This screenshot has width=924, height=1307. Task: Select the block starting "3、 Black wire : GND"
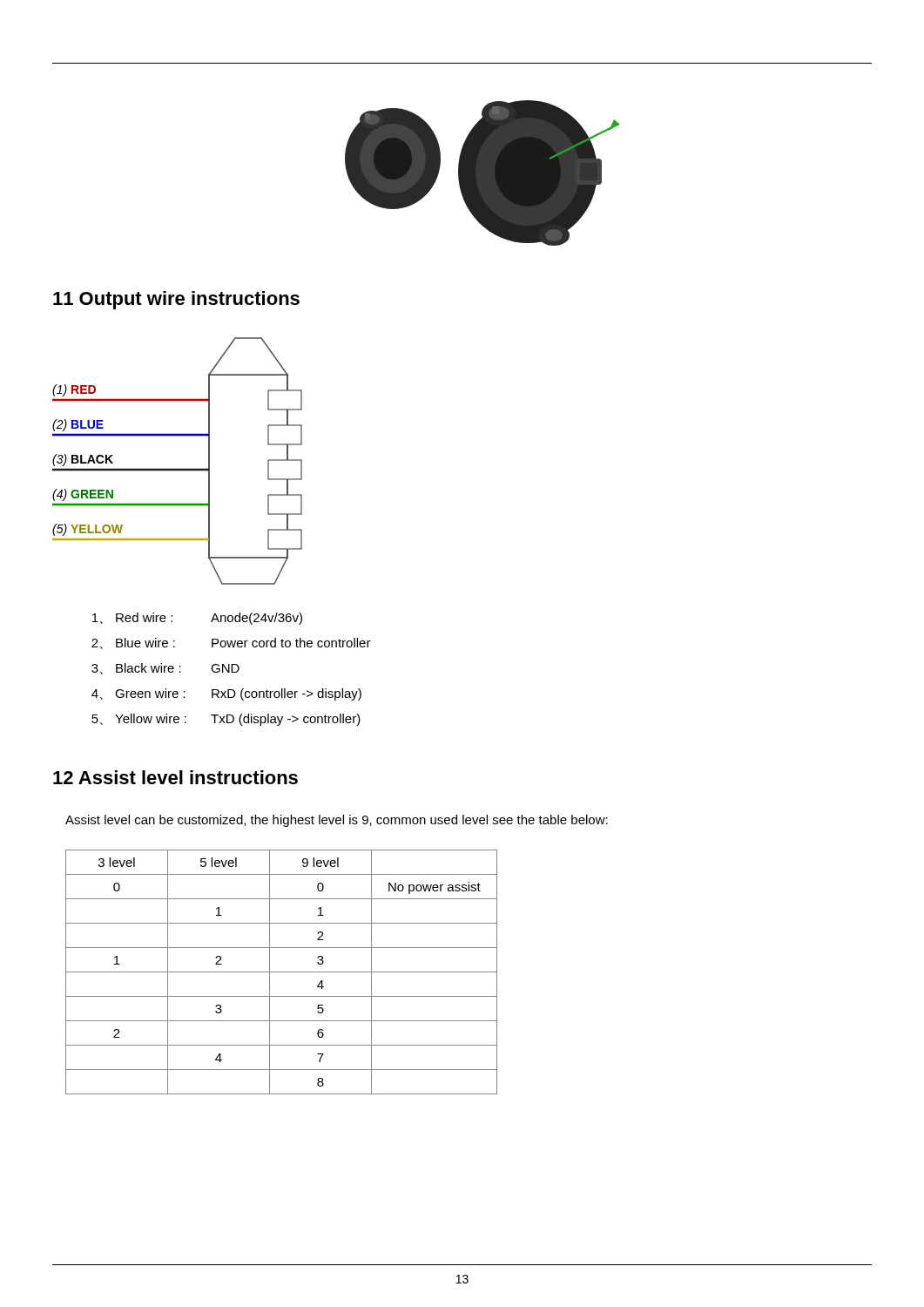[165, 669]
